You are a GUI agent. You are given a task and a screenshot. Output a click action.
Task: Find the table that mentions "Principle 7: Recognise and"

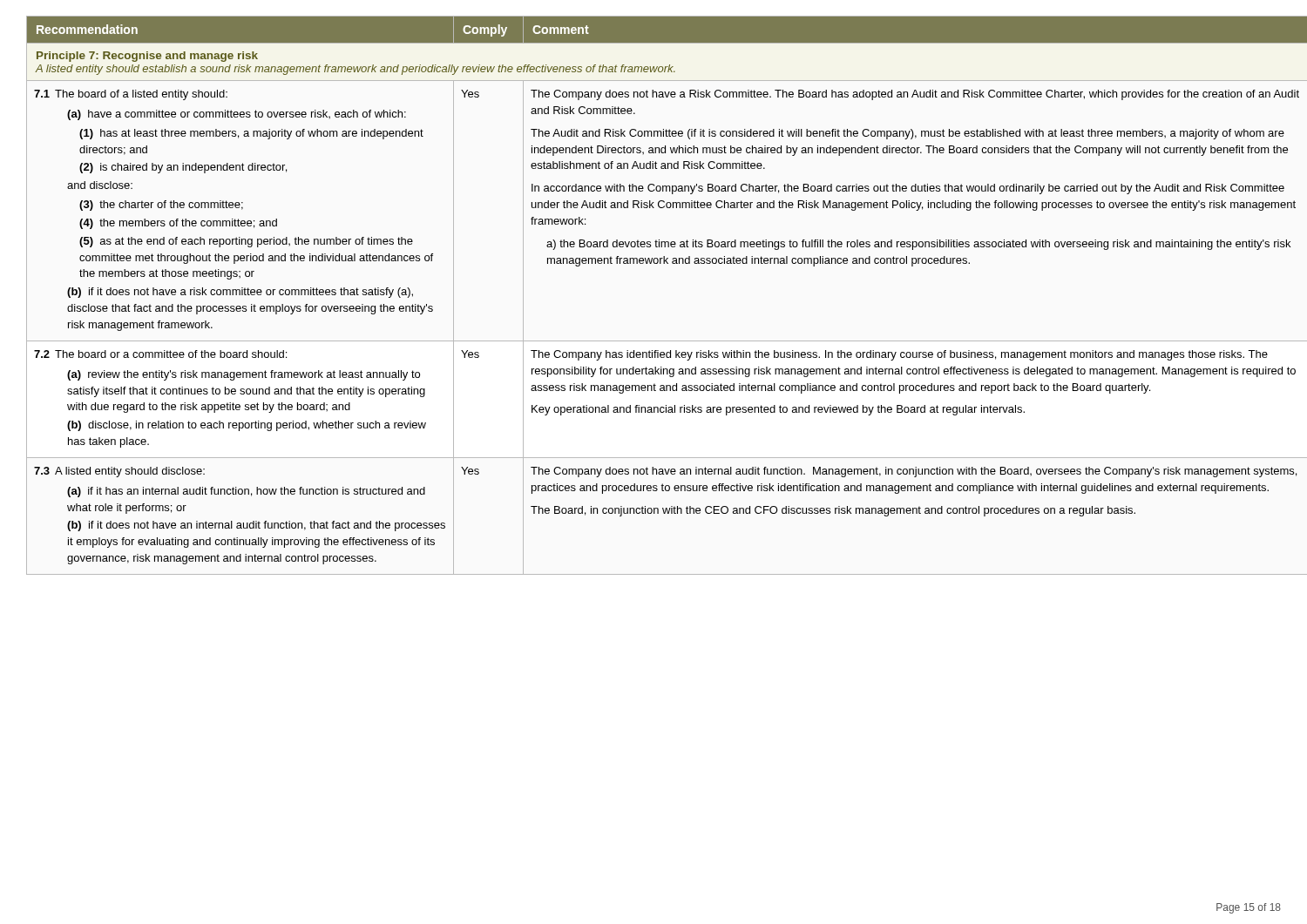(654, 295)
